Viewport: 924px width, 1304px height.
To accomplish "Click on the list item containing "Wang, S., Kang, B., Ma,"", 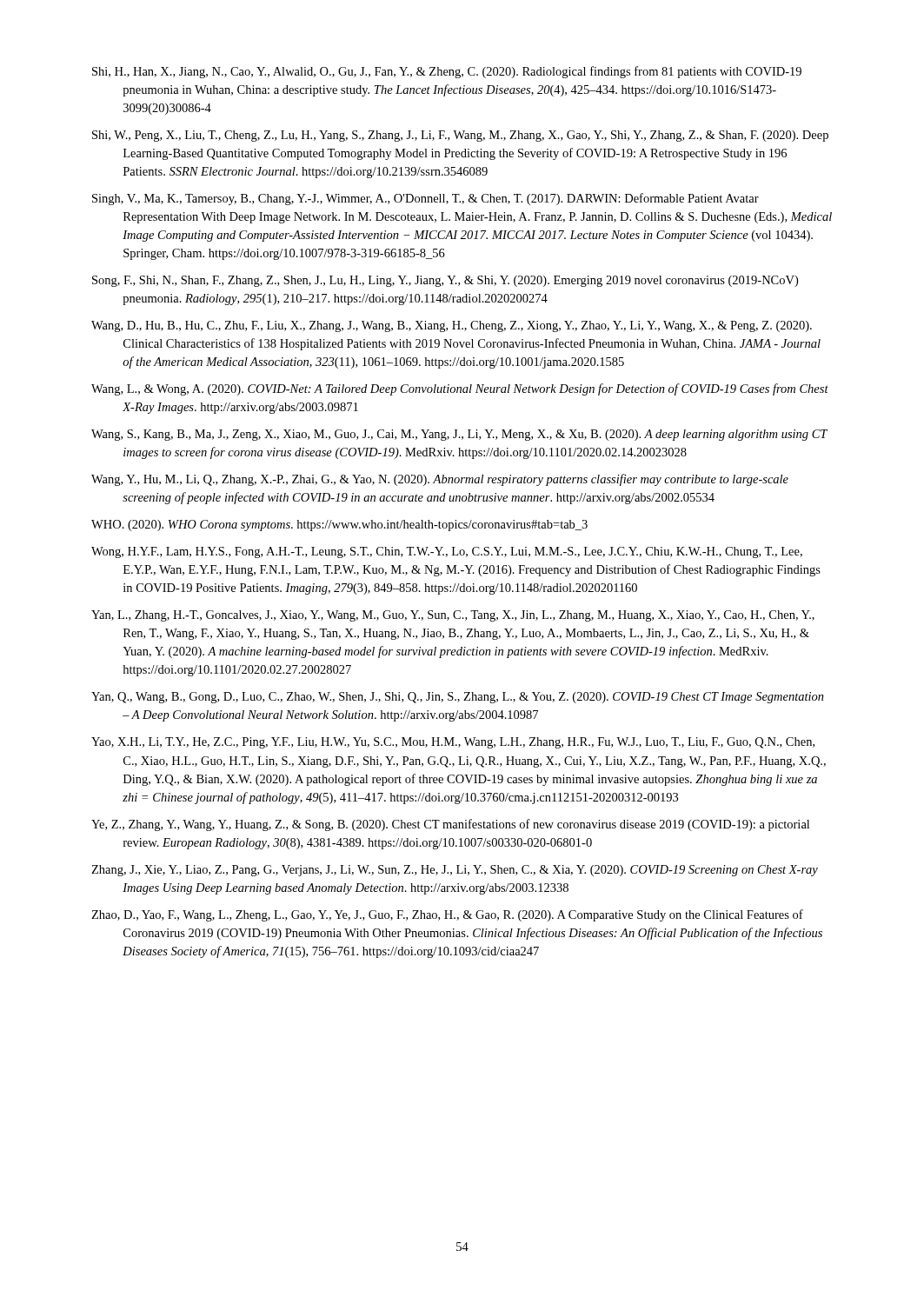I will tap(462, 444).
